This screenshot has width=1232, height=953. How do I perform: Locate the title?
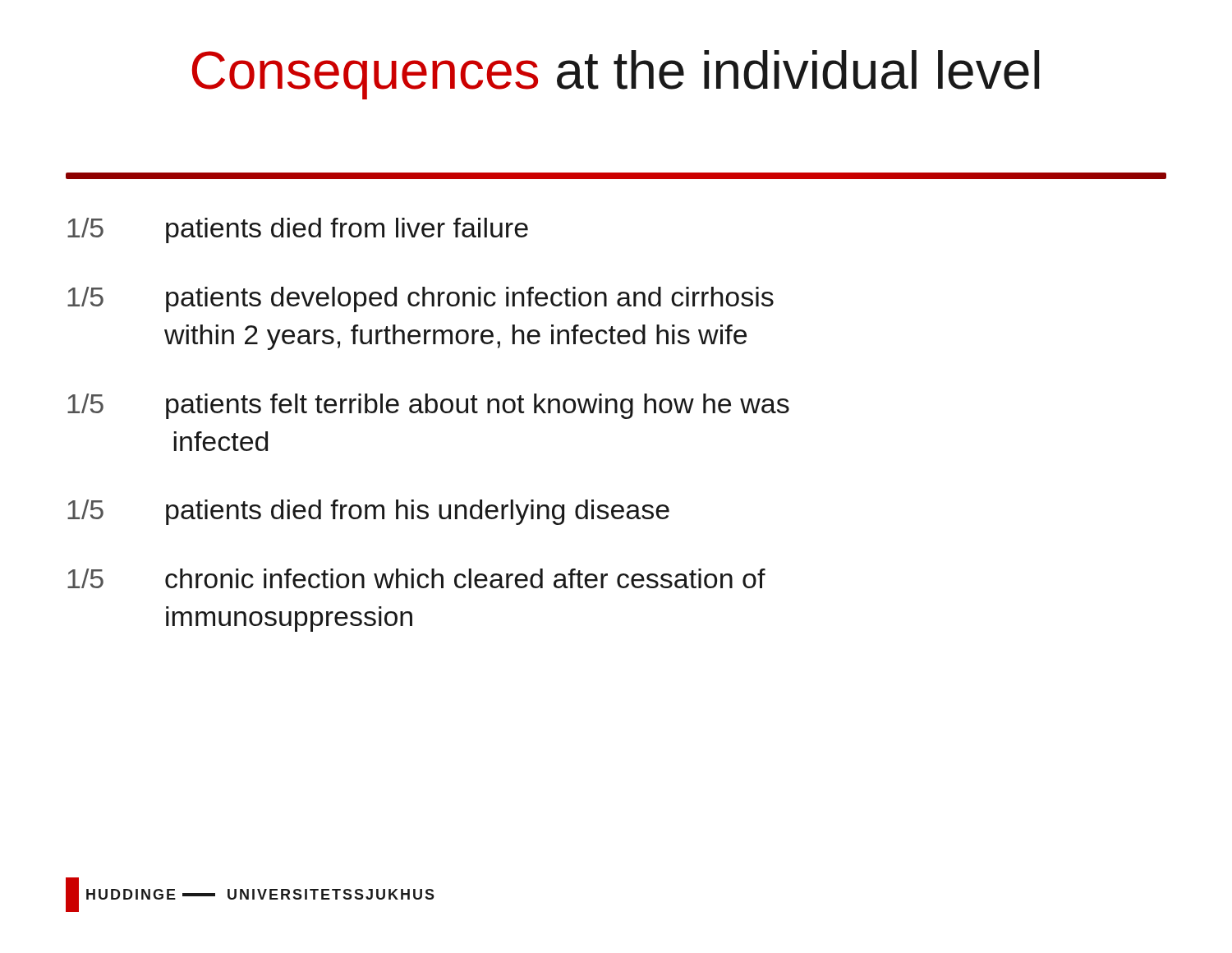coord(616,71)
